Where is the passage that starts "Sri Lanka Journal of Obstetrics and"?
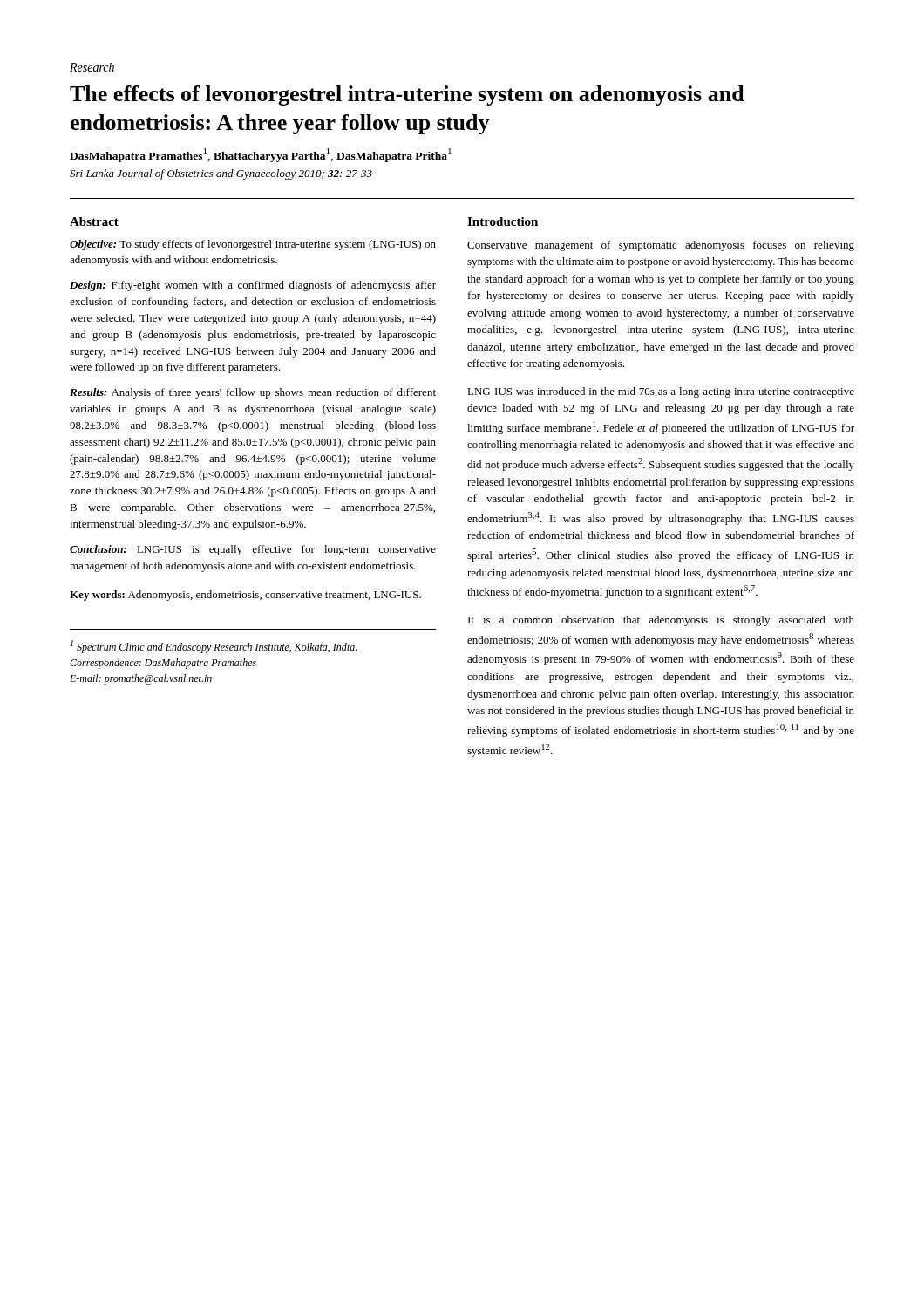This screenshot has width=924, height=1308. coord(221,173)
